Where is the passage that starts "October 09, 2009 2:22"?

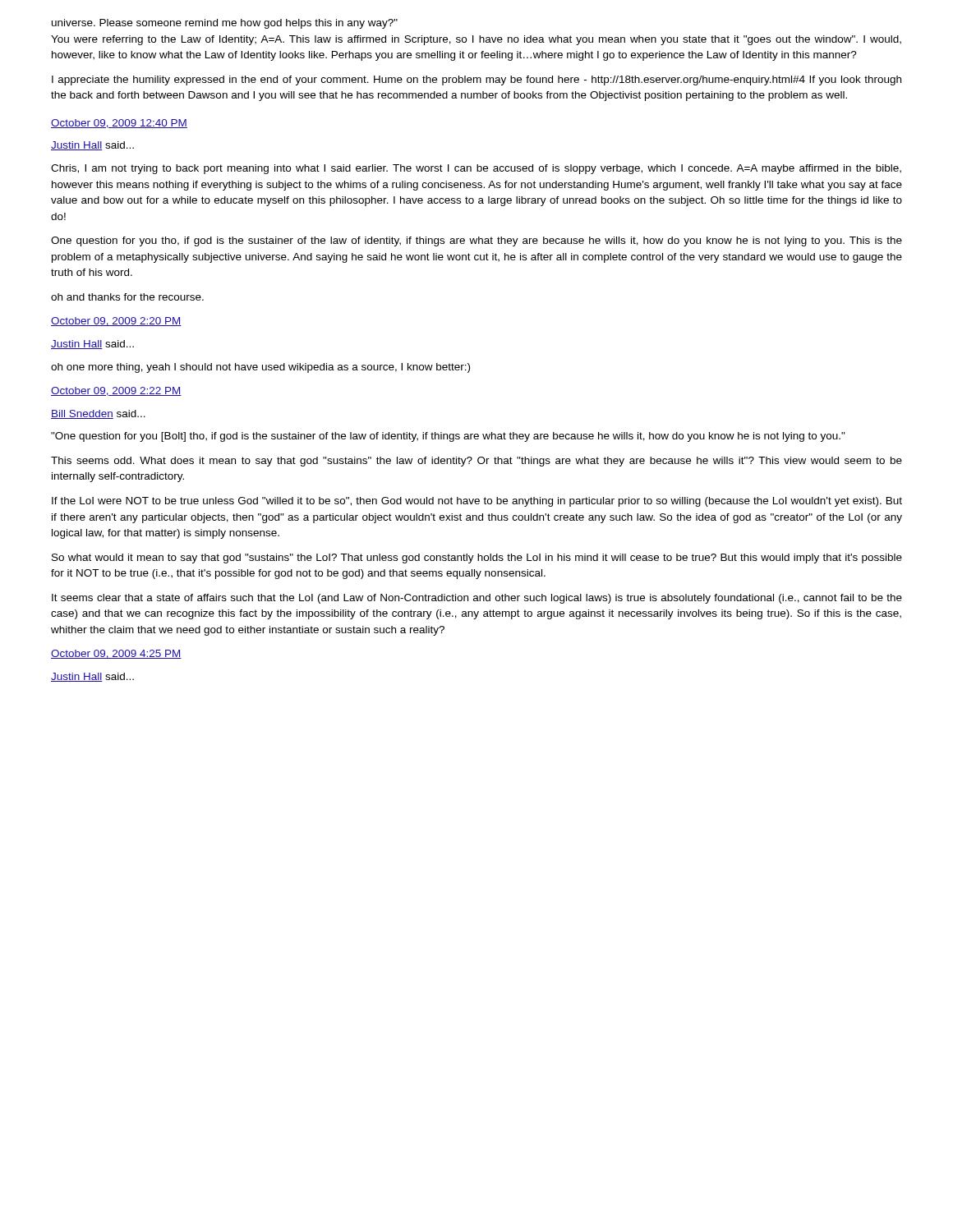click(116, 391)
